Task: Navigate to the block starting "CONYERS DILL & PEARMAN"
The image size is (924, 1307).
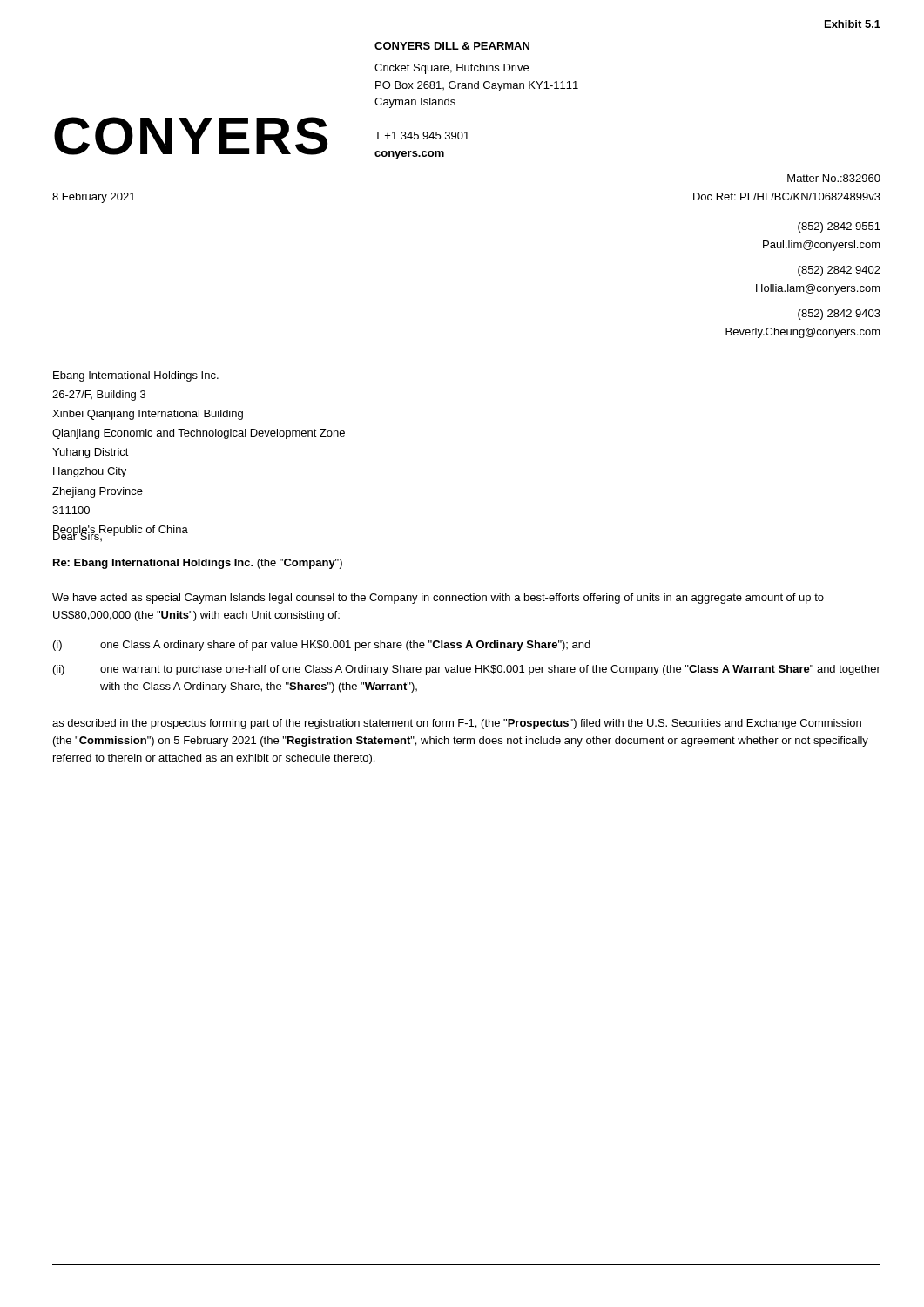Action: [x=452, y=46]
